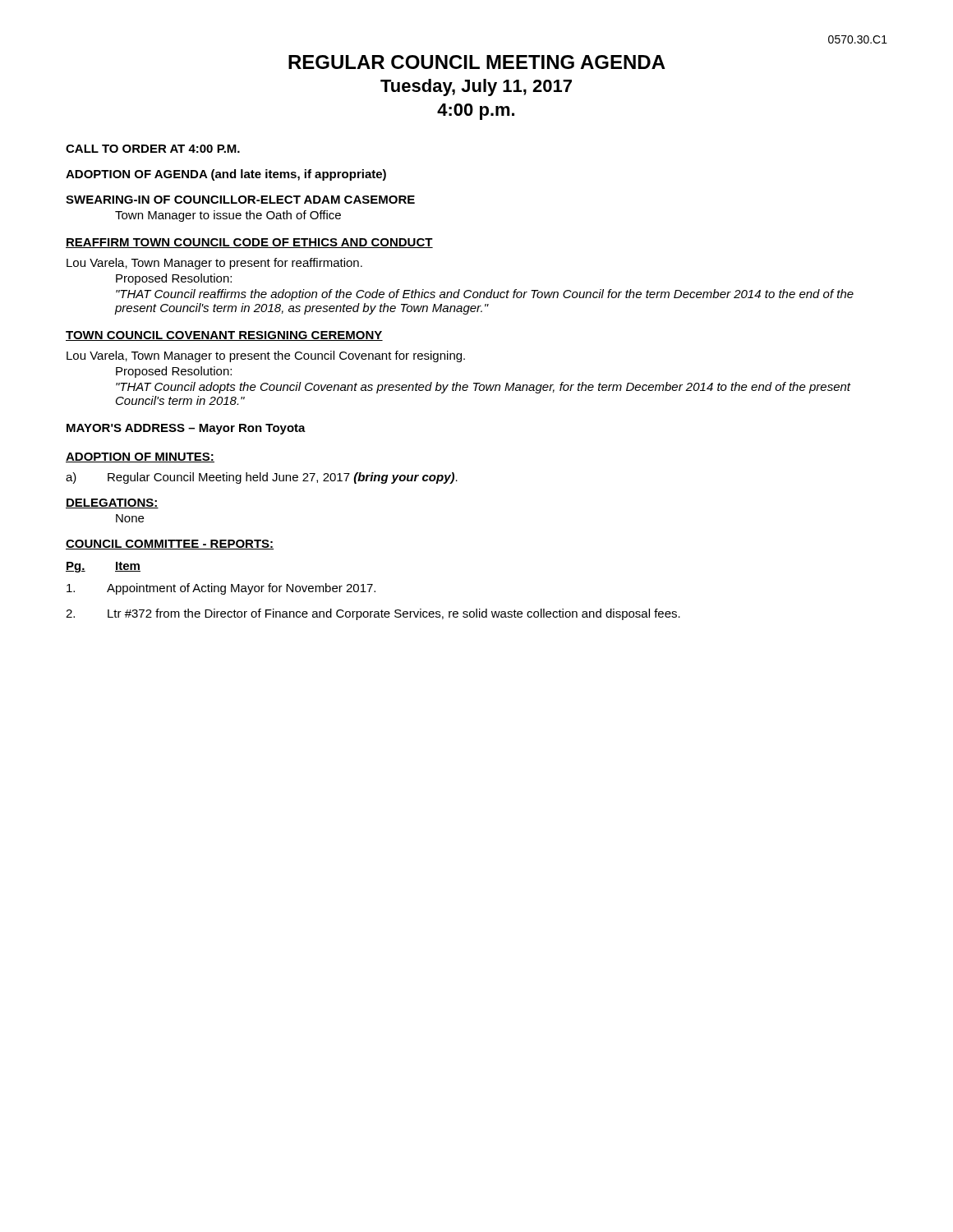Select the text block that reads ""THAT Council reaffirms"
The image size is (953, 1232).
pyautogui.click(x=484, y=301)
